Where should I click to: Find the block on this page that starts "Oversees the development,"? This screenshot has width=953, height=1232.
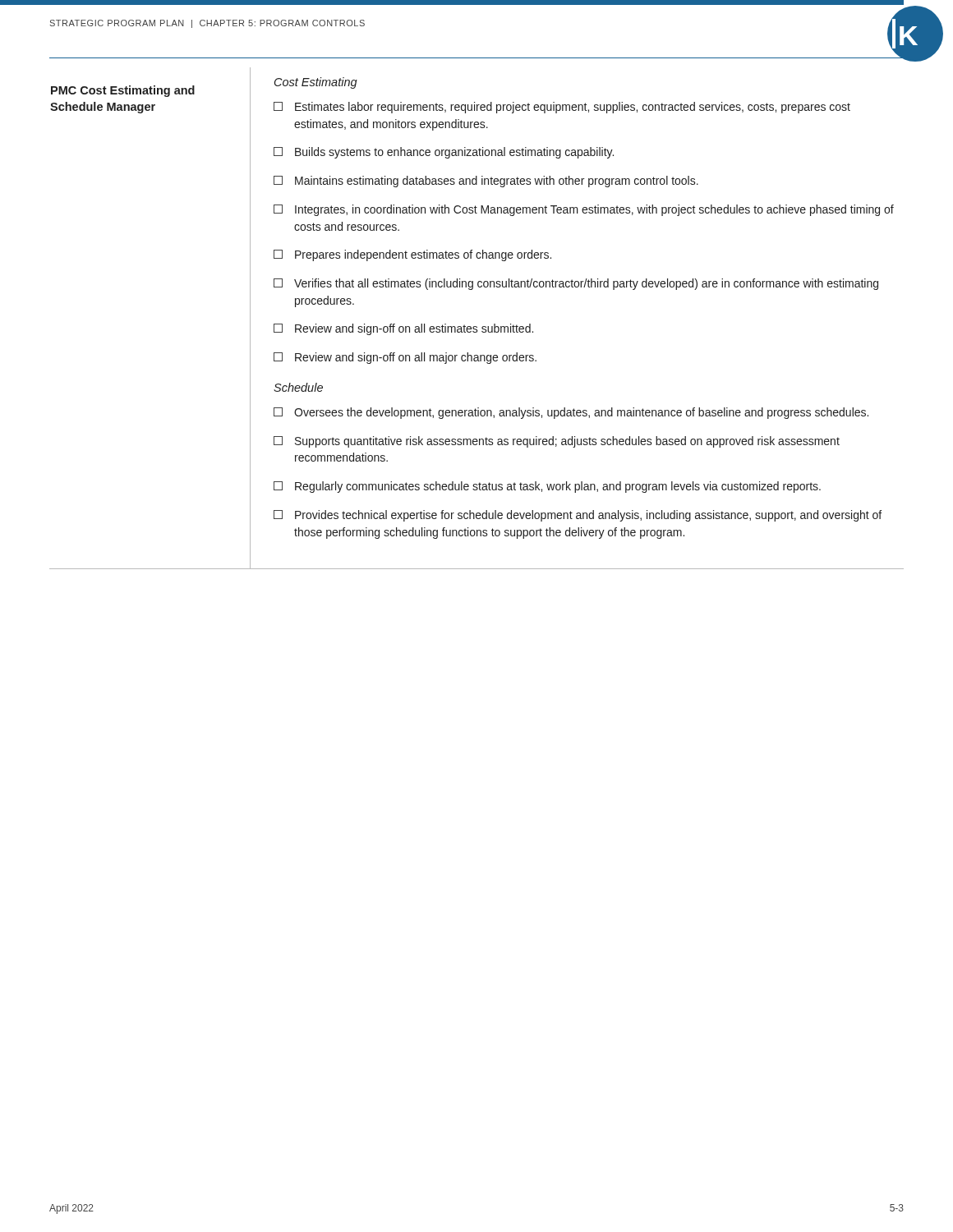click(x=572, y=413)
